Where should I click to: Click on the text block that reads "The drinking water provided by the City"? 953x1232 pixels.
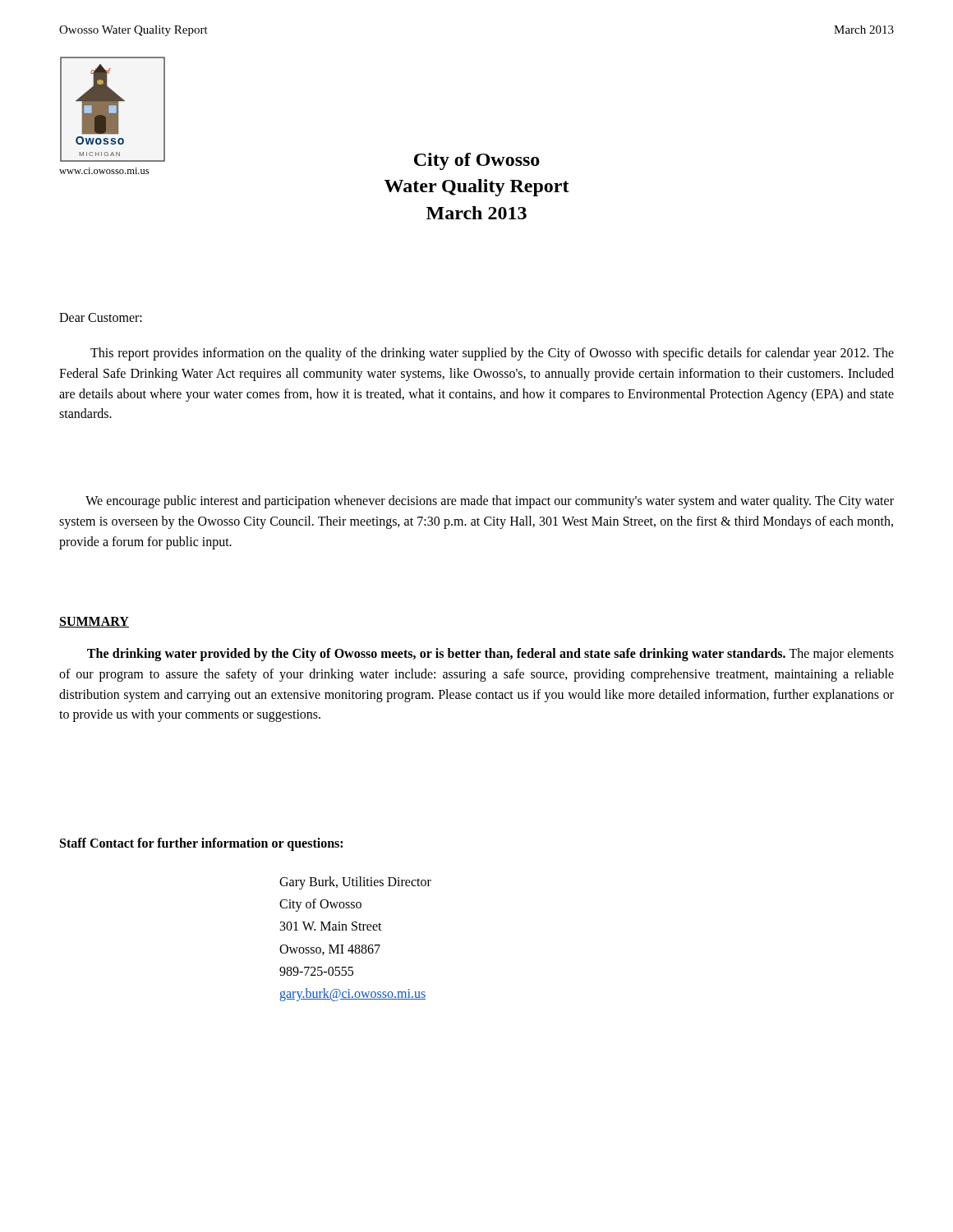(x=476, y=684)
